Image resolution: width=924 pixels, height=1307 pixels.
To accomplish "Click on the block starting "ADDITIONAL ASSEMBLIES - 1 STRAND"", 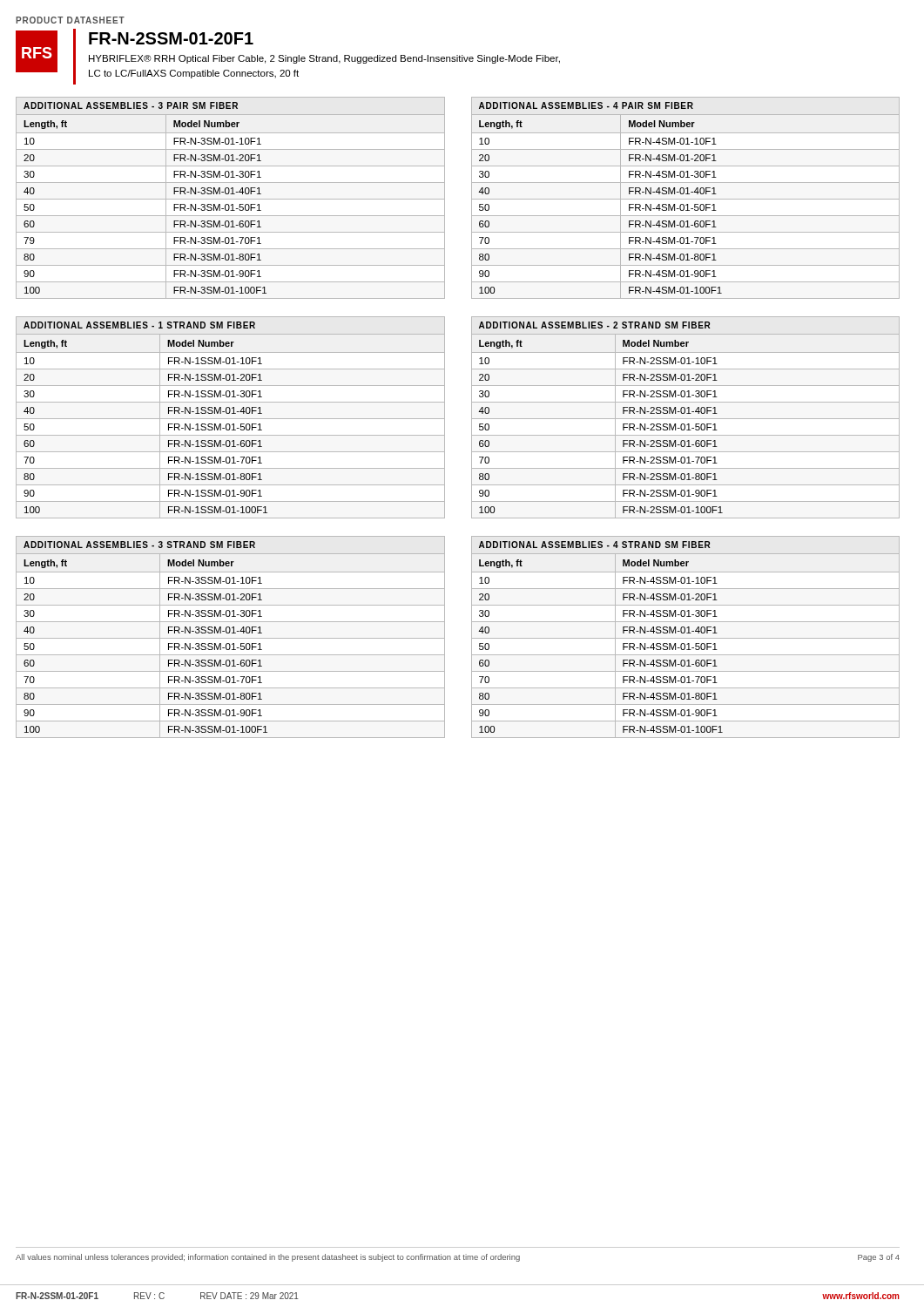I will pos(140,325).
